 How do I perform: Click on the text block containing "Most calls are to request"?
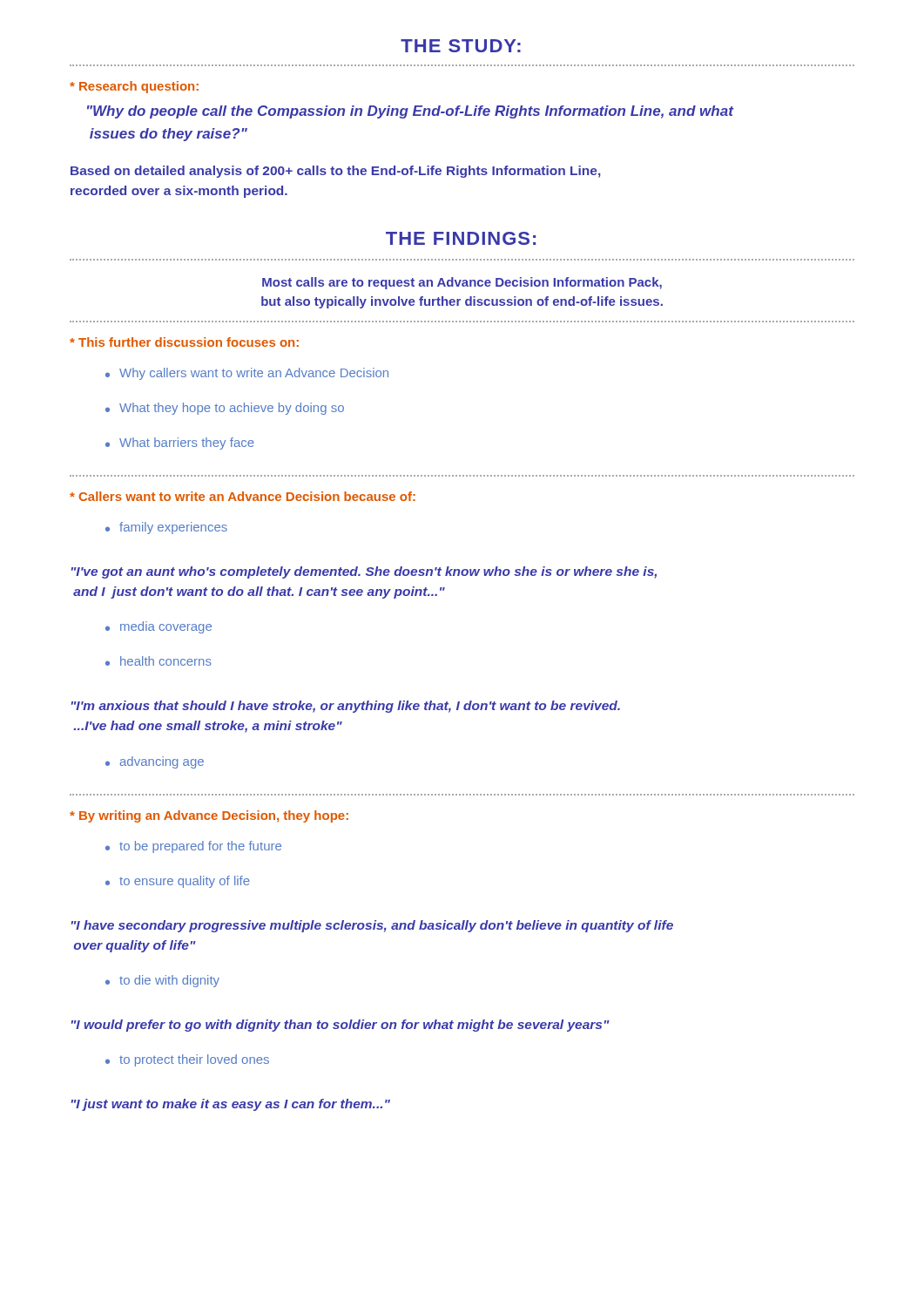462,291
